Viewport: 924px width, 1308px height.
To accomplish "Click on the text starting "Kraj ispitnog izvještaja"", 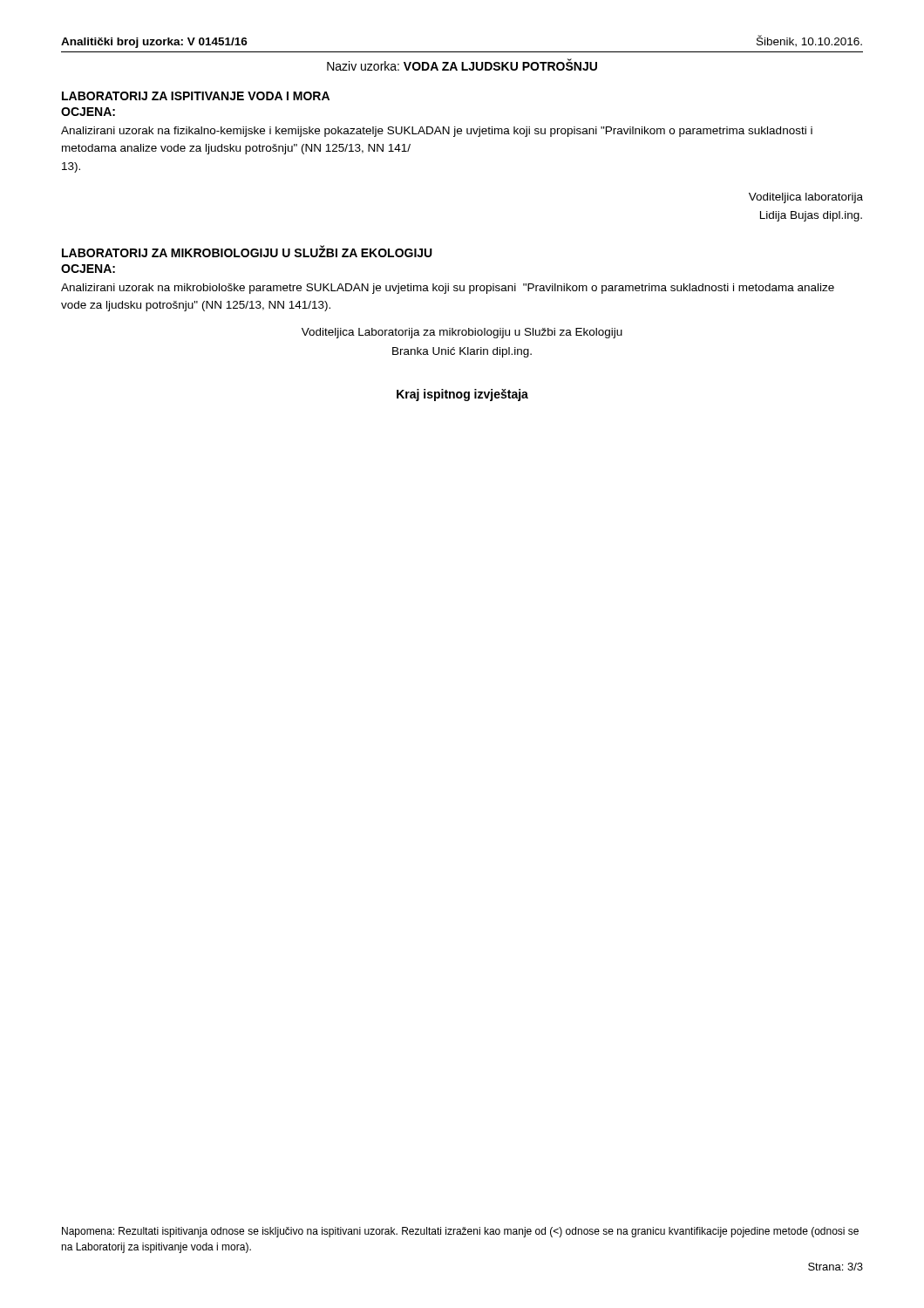I will (x=462, y=394).
